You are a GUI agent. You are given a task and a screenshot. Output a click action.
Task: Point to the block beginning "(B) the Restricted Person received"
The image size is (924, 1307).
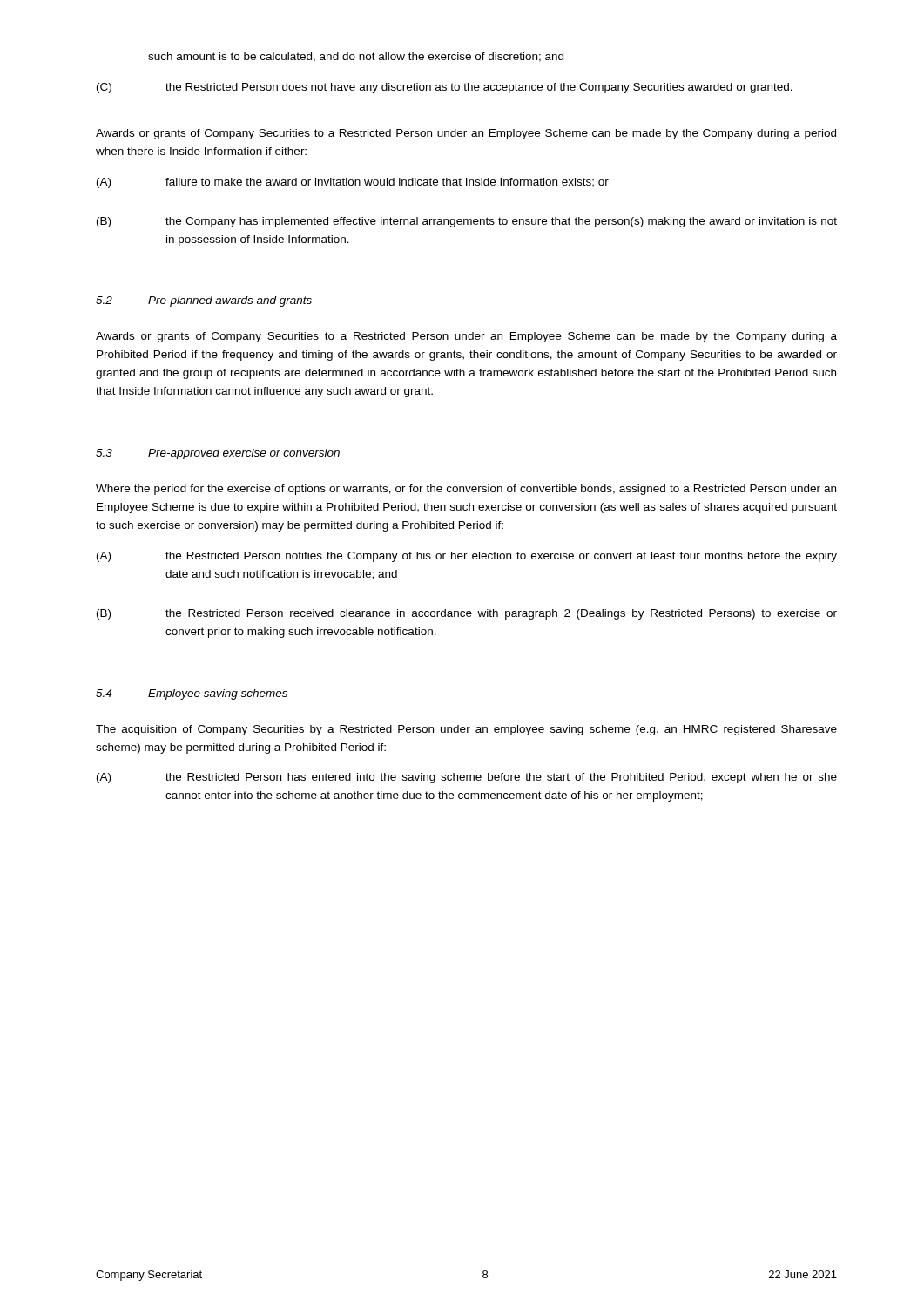coord(466,623)
